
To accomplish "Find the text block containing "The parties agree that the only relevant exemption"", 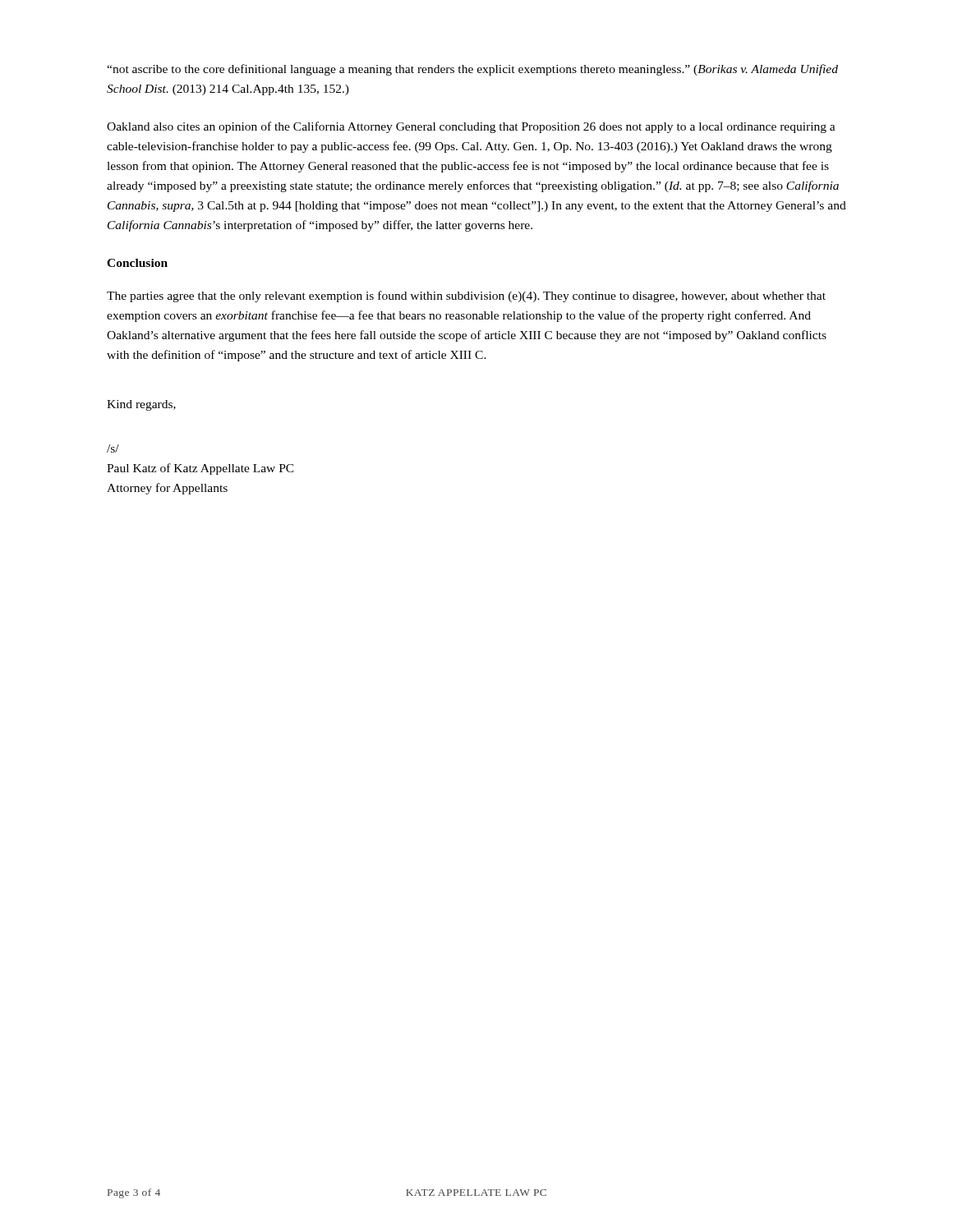I will pos(467,325).
